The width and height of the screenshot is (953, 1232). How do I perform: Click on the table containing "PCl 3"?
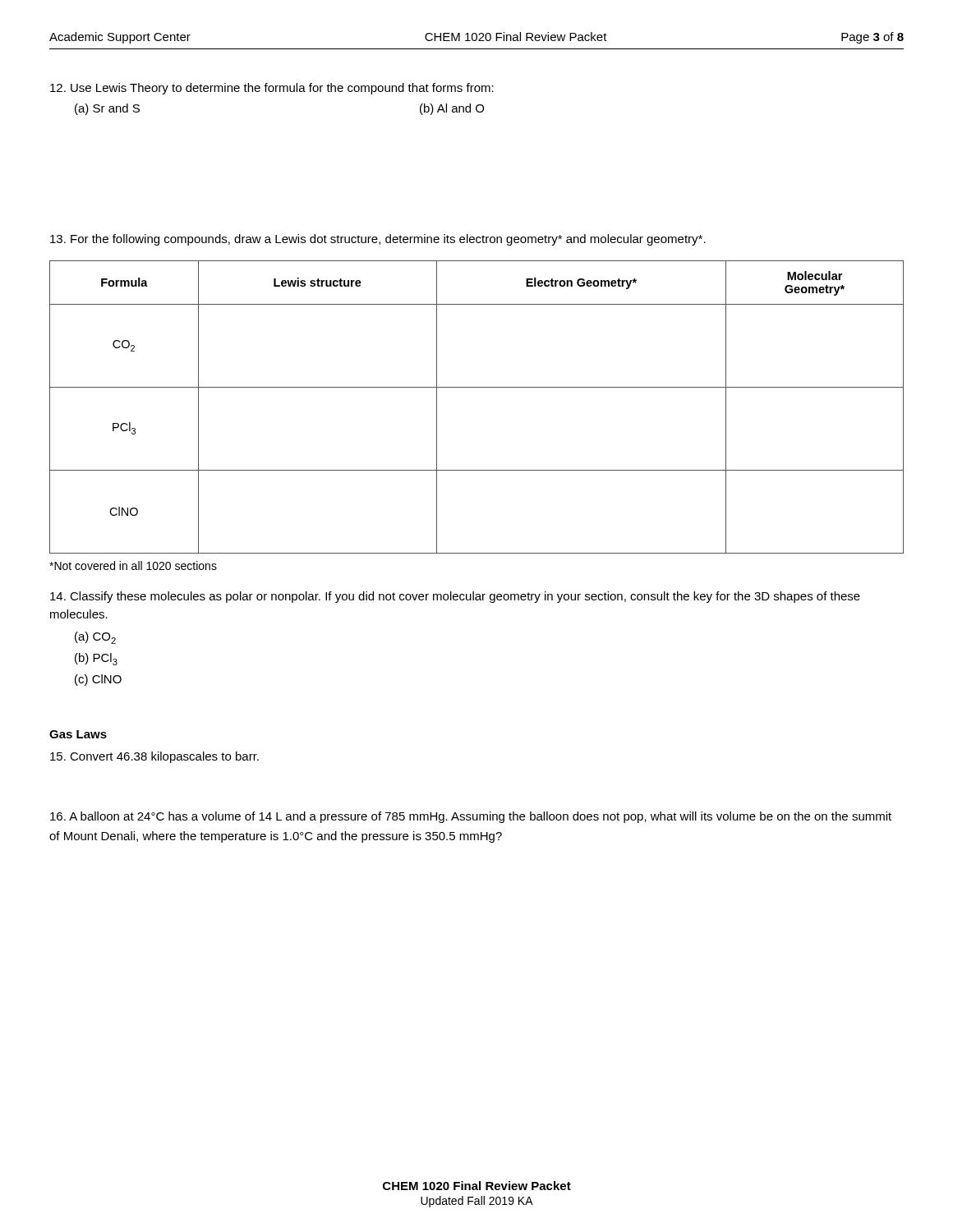pos(476,407)
